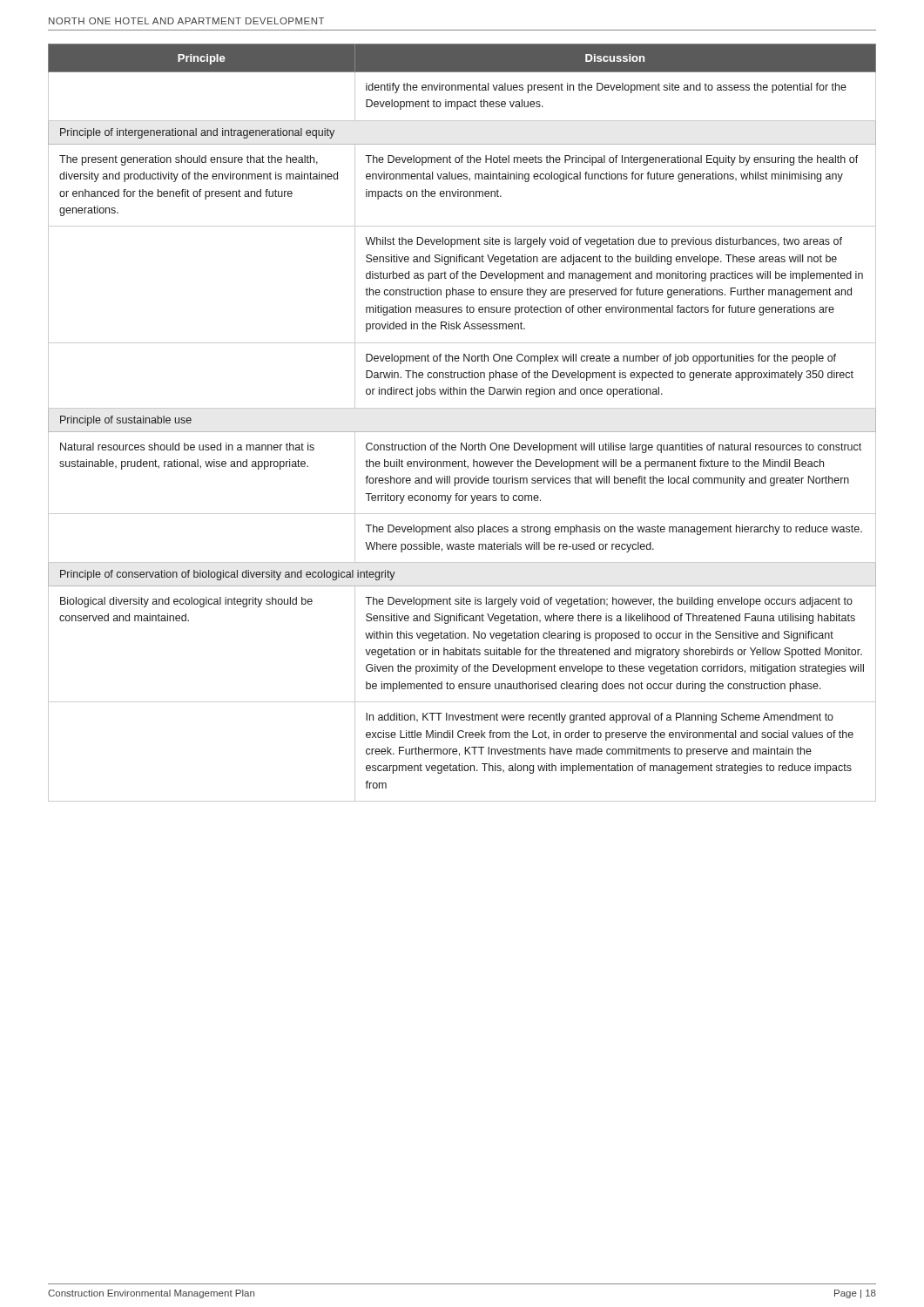Click on the text block with the text "The Development of the Hotel meets"

pos(612,176)
